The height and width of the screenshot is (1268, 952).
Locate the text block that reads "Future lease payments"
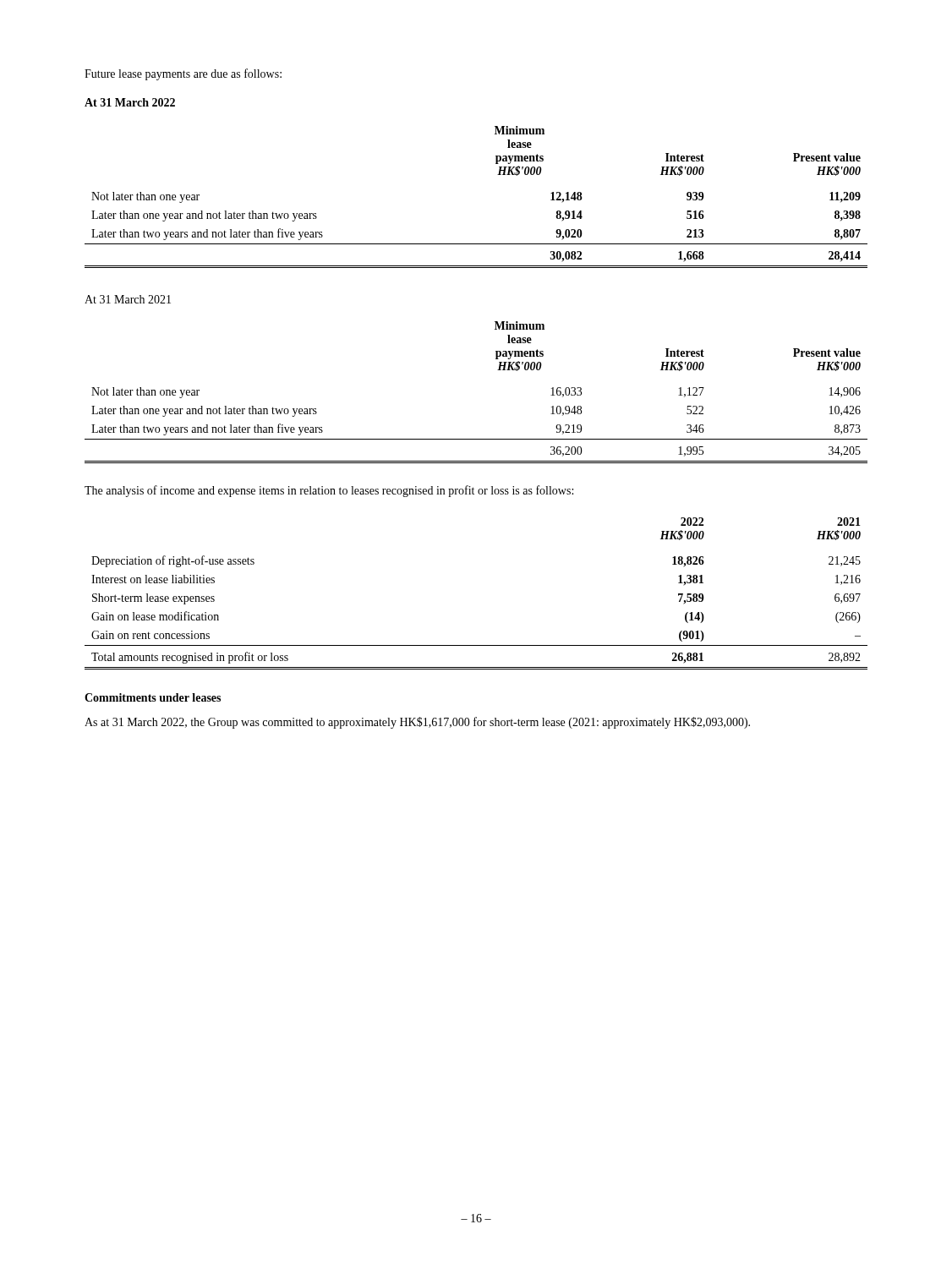click(x=183, y=74)
